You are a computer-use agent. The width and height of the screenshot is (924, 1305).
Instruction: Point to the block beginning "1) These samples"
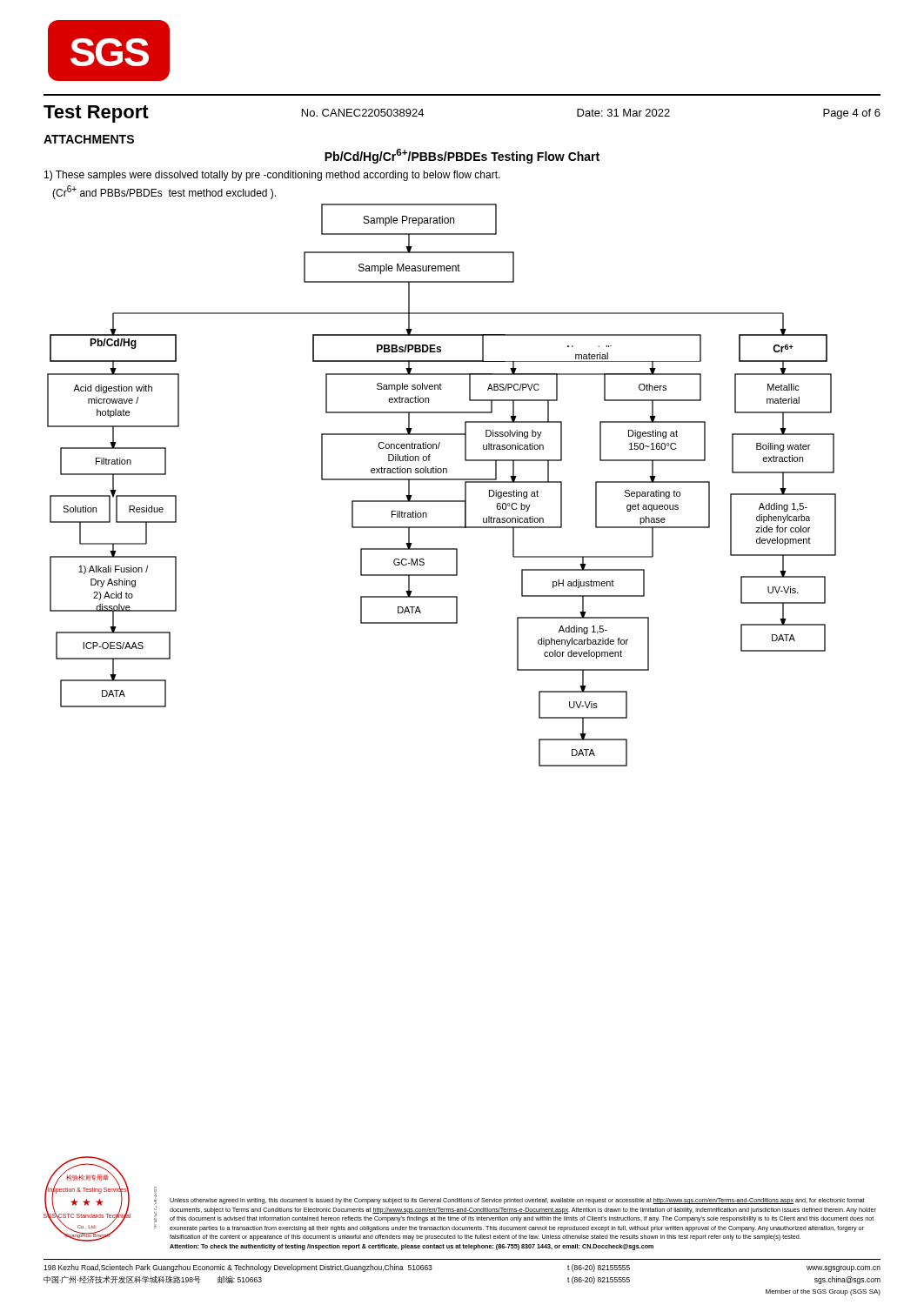tap(272, 184)
